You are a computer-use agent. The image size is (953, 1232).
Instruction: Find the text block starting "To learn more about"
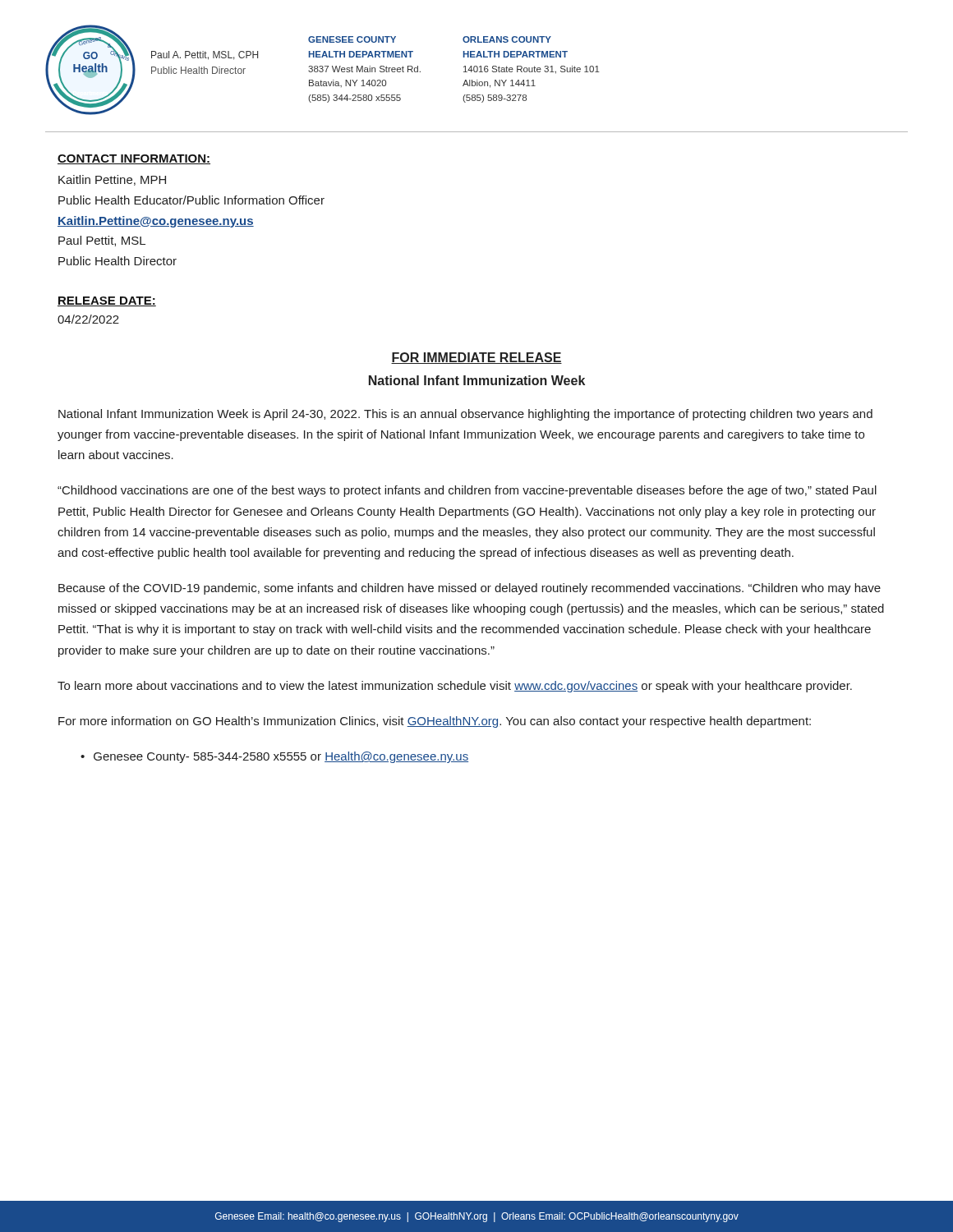tap(455, 685)
